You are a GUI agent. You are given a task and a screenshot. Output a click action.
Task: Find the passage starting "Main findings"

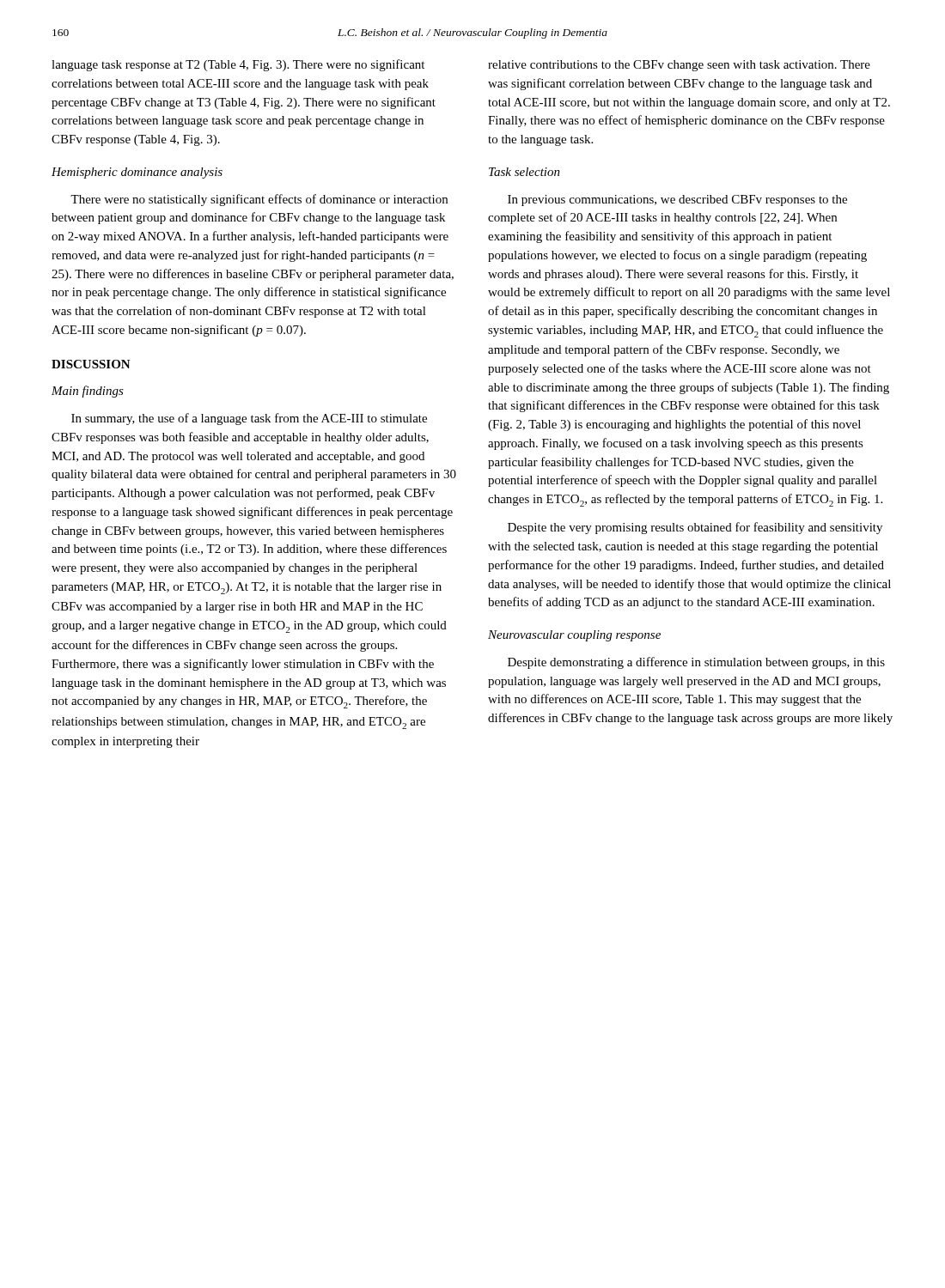pos(88,392)
